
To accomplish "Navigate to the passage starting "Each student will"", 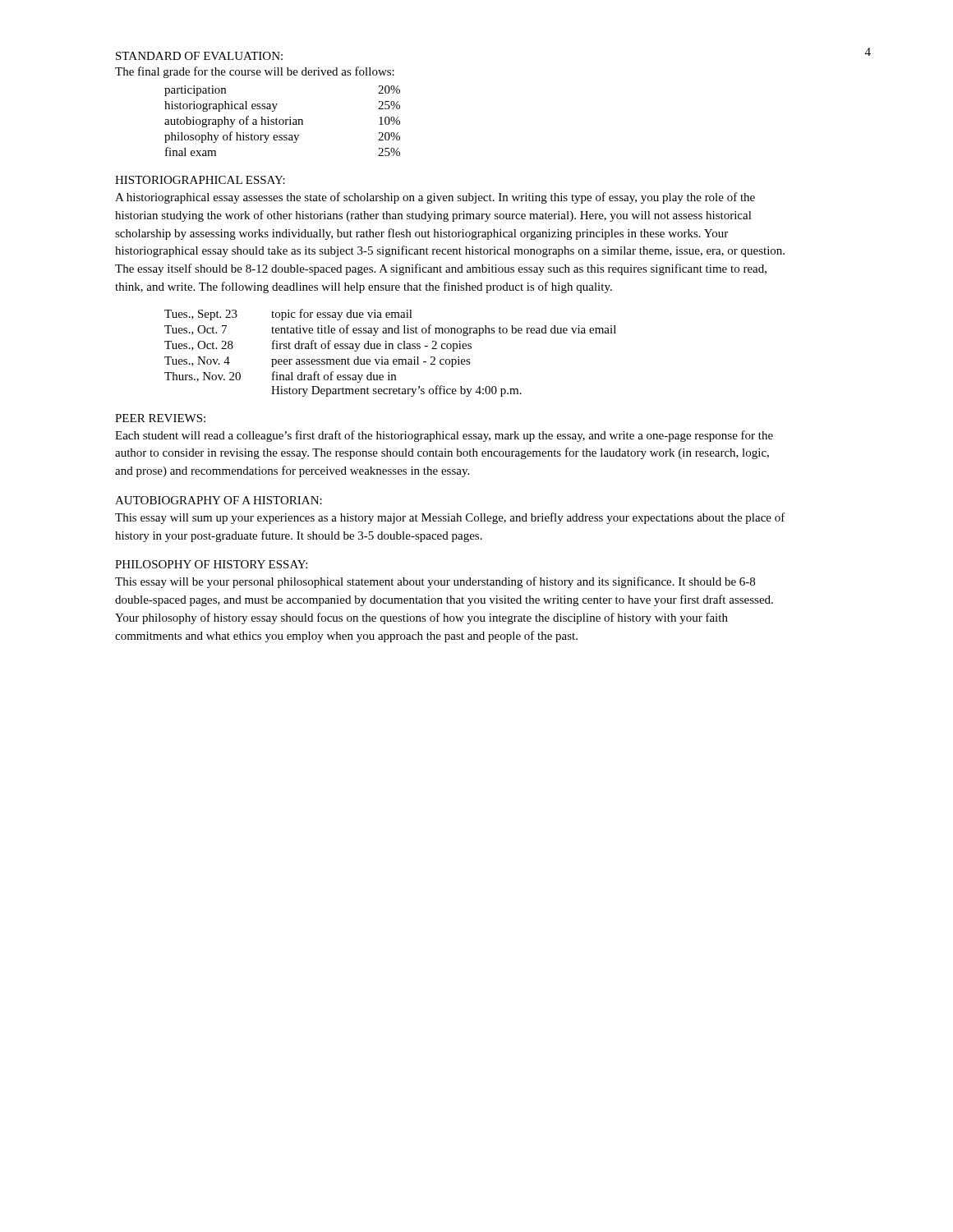I will 444,453.
